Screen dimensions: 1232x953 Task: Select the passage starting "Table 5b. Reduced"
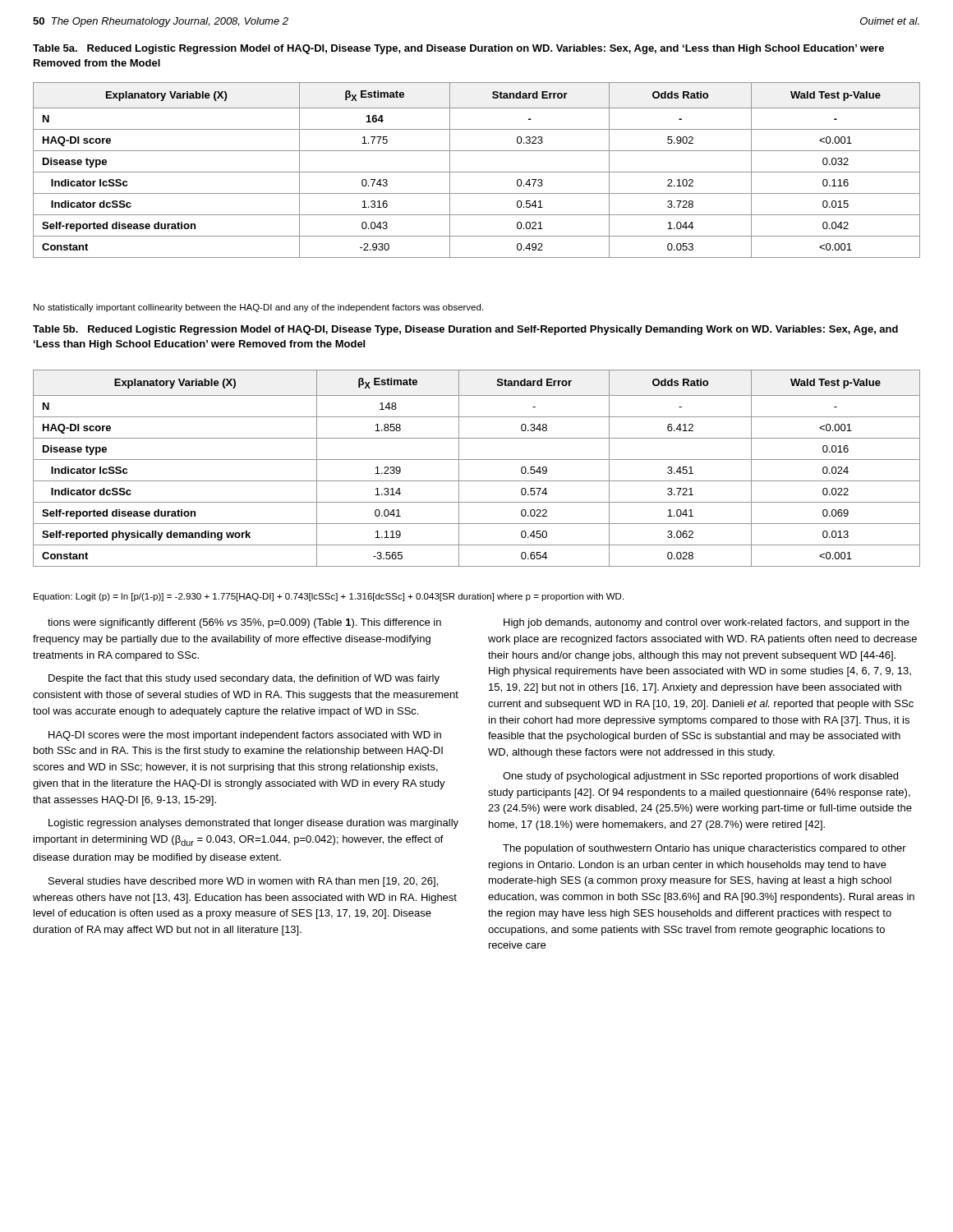tap(466, 336)
